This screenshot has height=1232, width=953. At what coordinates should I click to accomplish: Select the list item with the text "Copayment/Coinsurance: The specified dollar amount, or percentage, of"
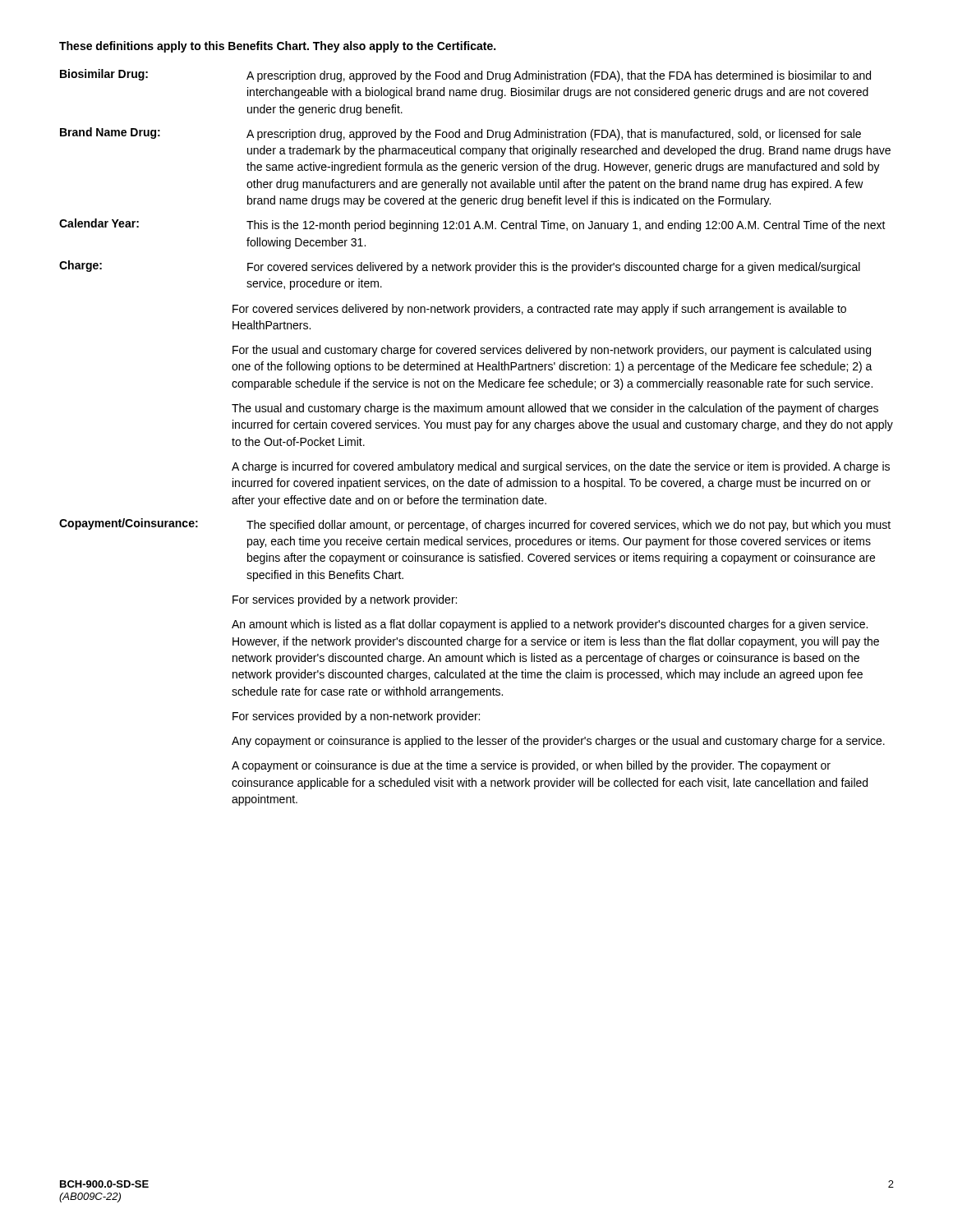point(476,550)
